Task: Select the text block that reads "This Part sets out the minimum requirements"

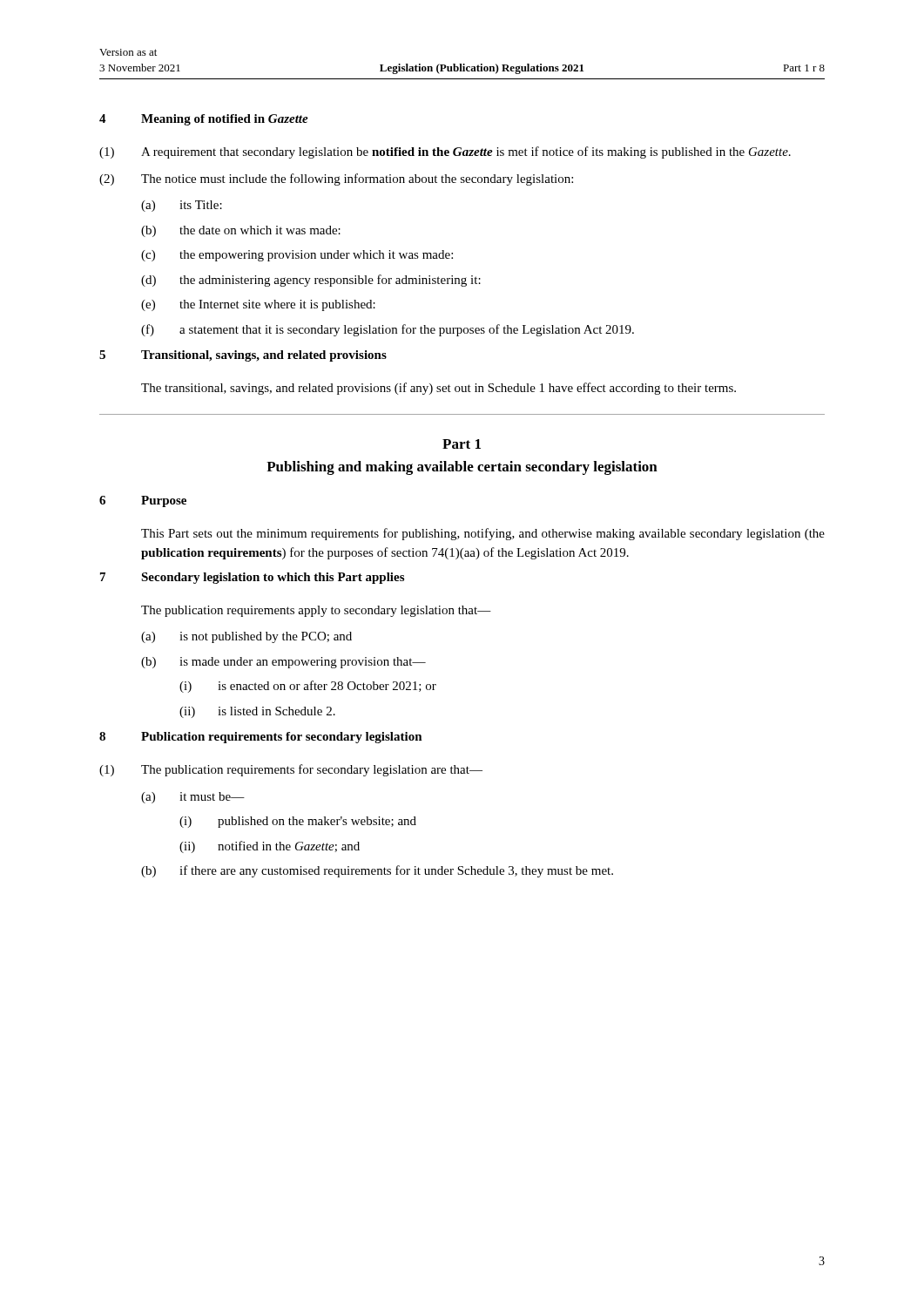Action: (483, 543)
